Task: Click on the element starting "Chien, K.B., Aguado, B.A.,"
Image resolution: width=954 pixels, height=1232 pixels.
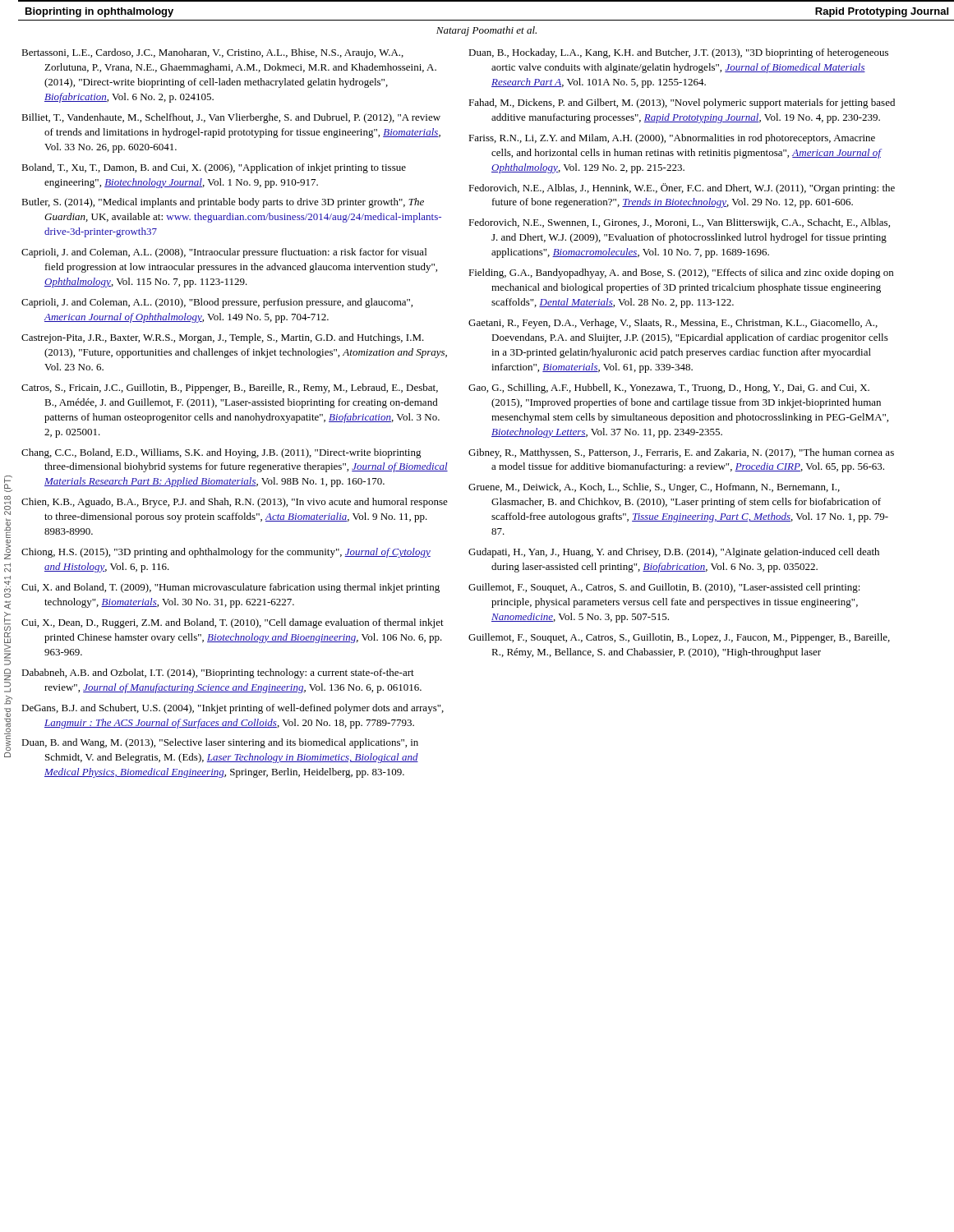Action: pos(234,516)
